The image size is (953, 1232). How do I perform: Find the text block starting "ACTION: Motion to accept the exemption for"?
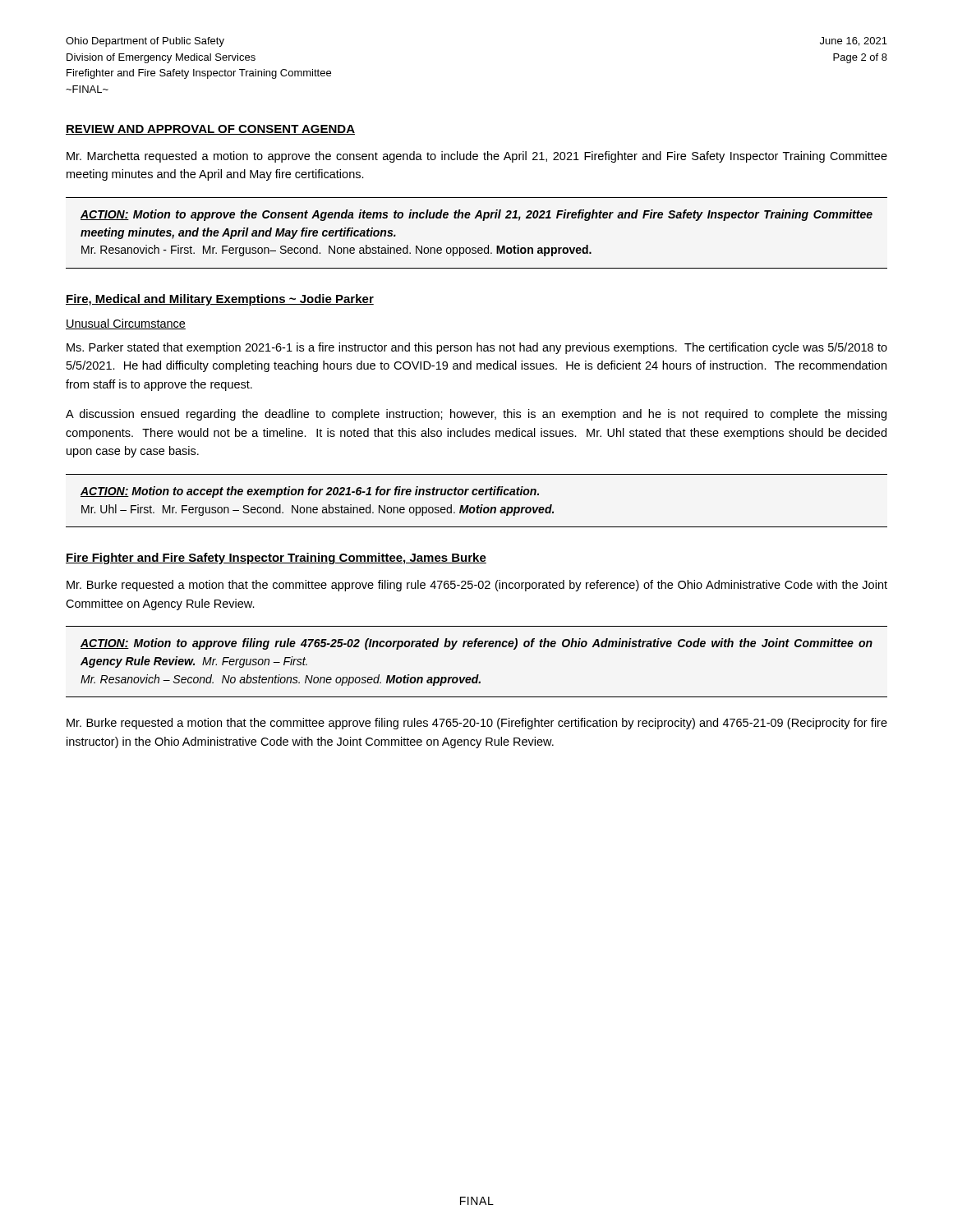318,500
